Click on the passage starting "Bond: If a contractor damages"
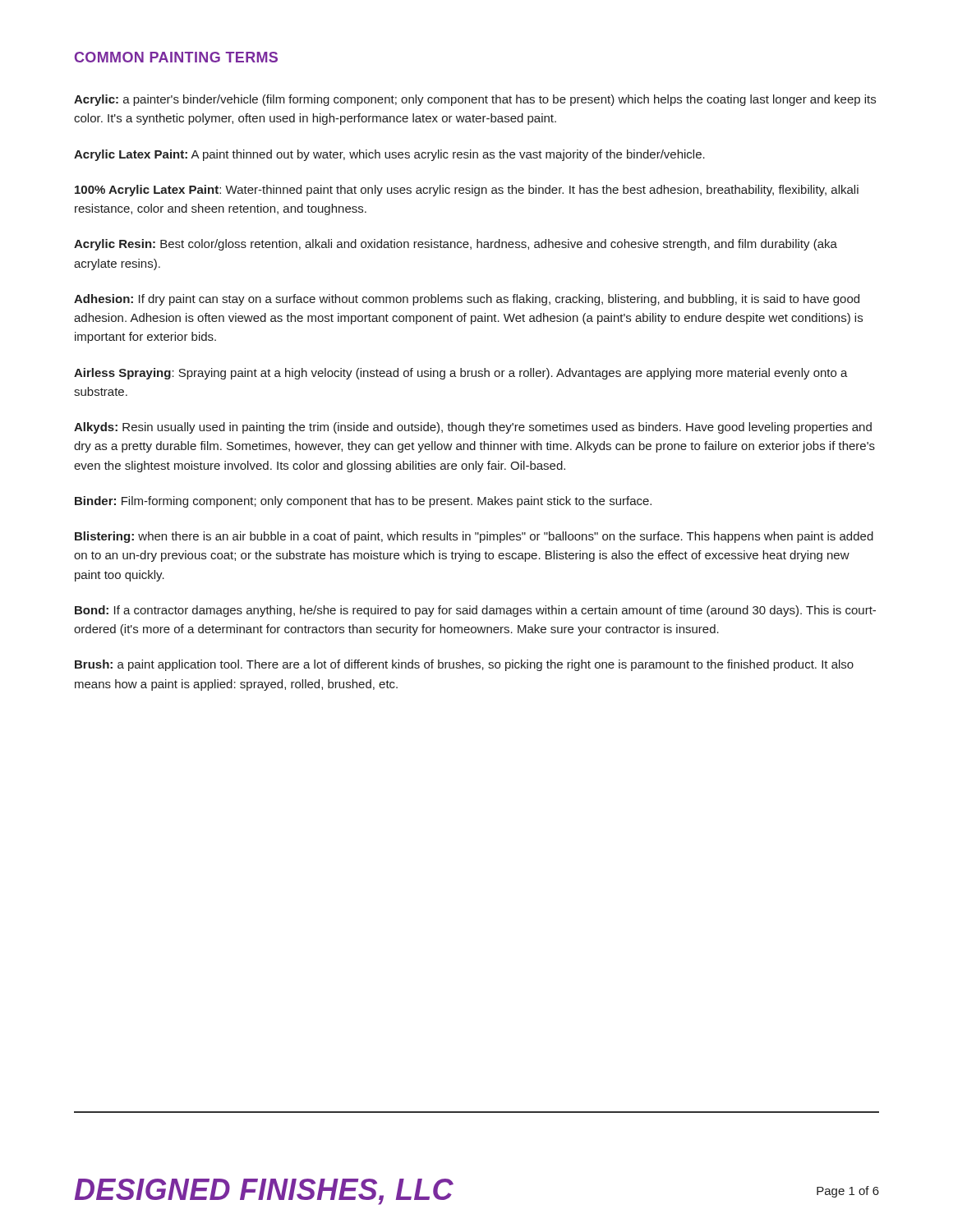The height and width of the screenshot is (1232, 953). (475, 619)
